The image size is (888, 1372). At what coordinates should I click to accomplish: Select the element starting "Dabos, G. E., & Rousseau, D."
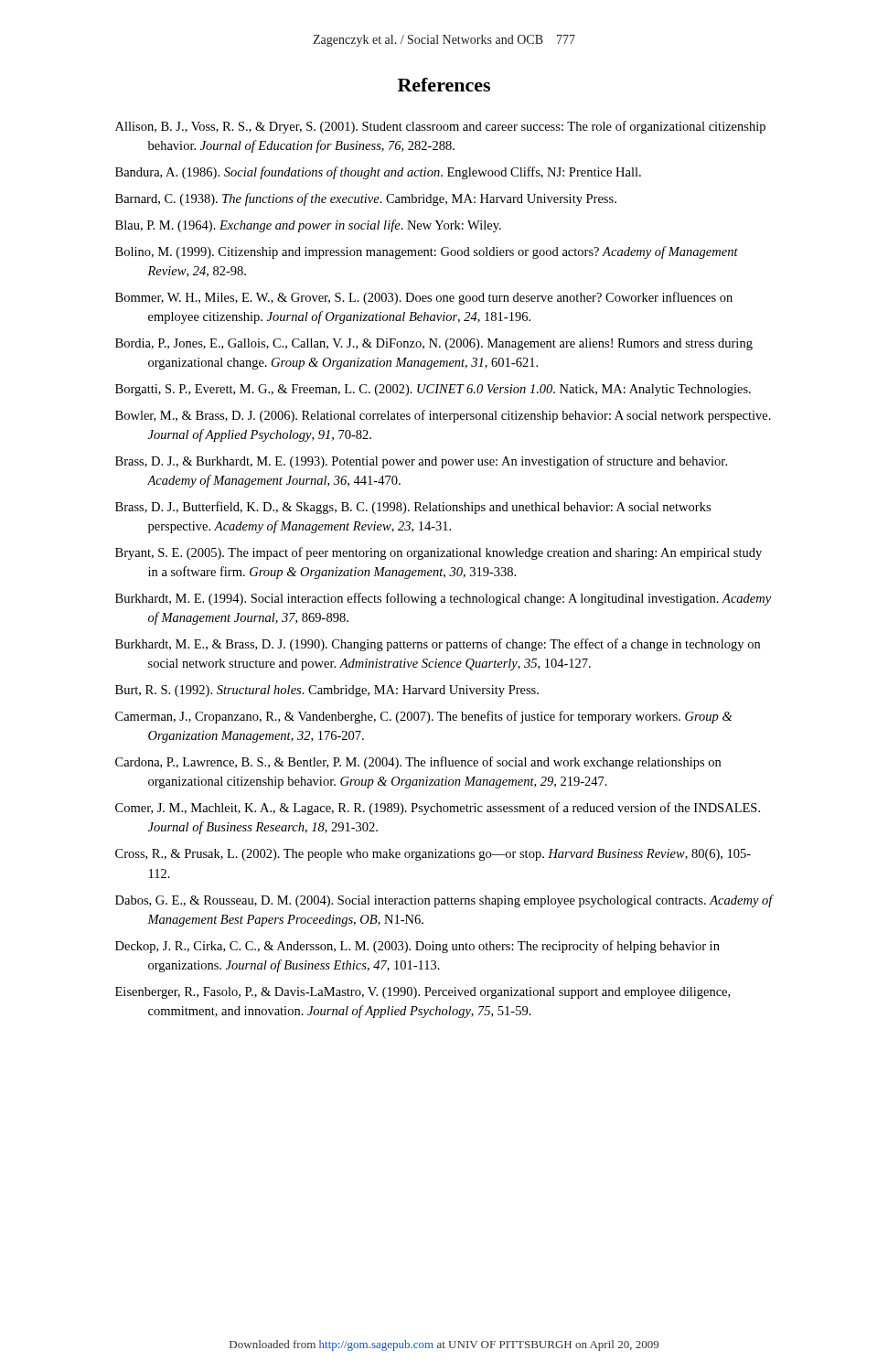443,909
